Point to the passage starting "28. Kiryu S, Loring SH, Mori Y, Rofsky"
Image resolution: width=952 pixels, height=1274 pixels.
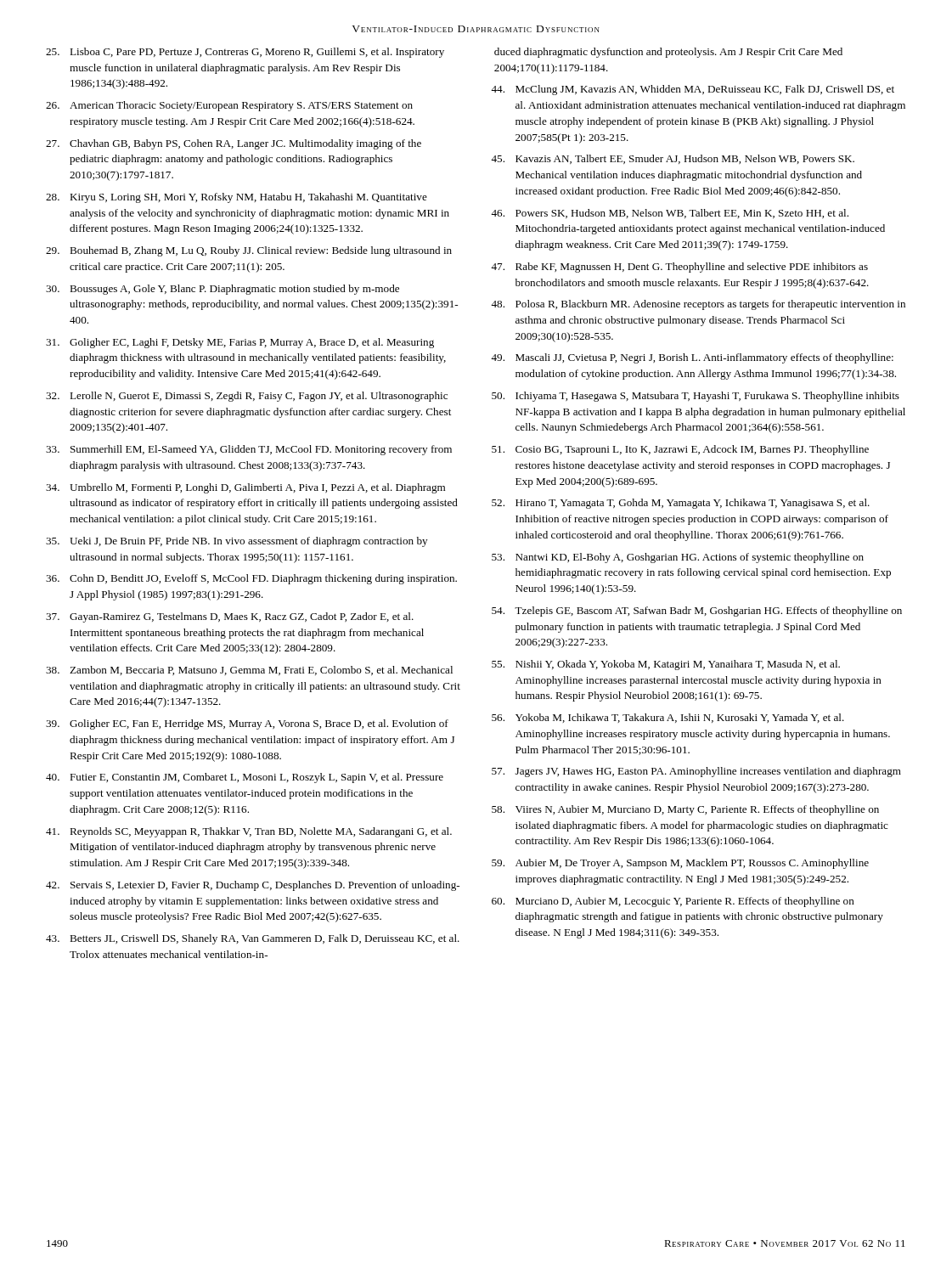point(253,213)
